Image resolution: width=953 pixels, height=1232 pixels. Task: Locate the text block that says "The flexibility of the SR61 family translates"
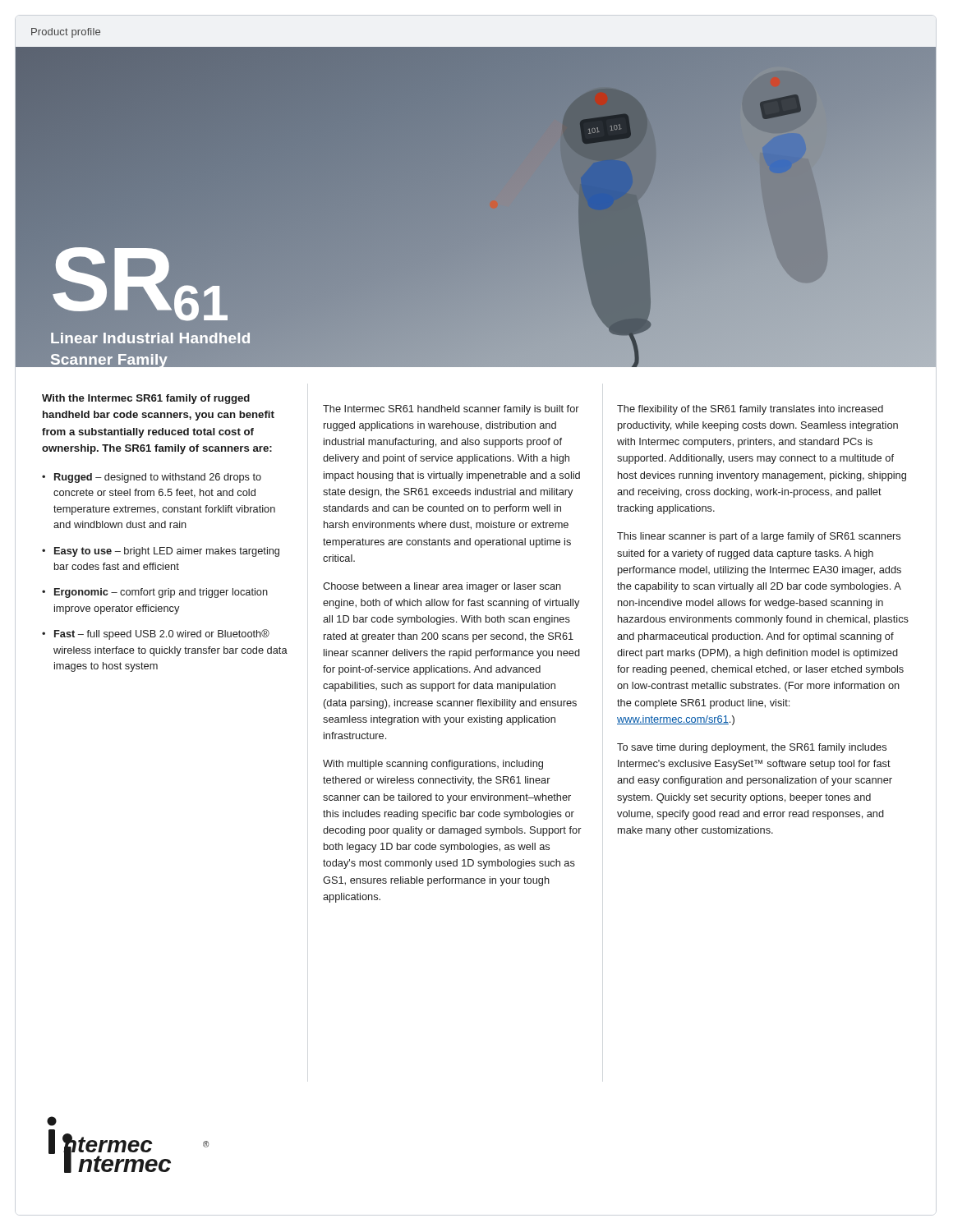tap(762, 458)
